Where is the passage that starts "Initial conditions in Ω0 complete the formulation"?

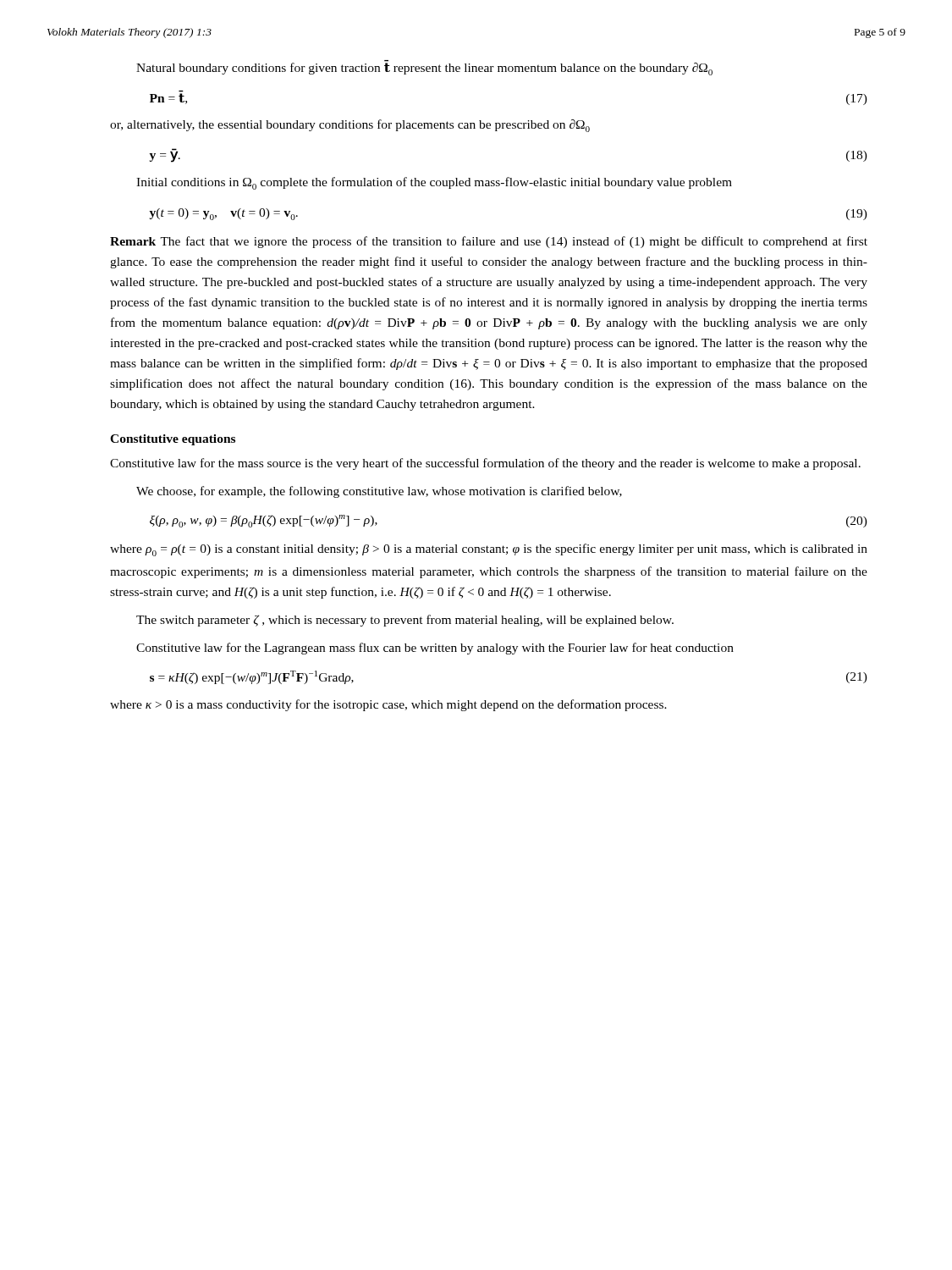[x=489, y=183]
